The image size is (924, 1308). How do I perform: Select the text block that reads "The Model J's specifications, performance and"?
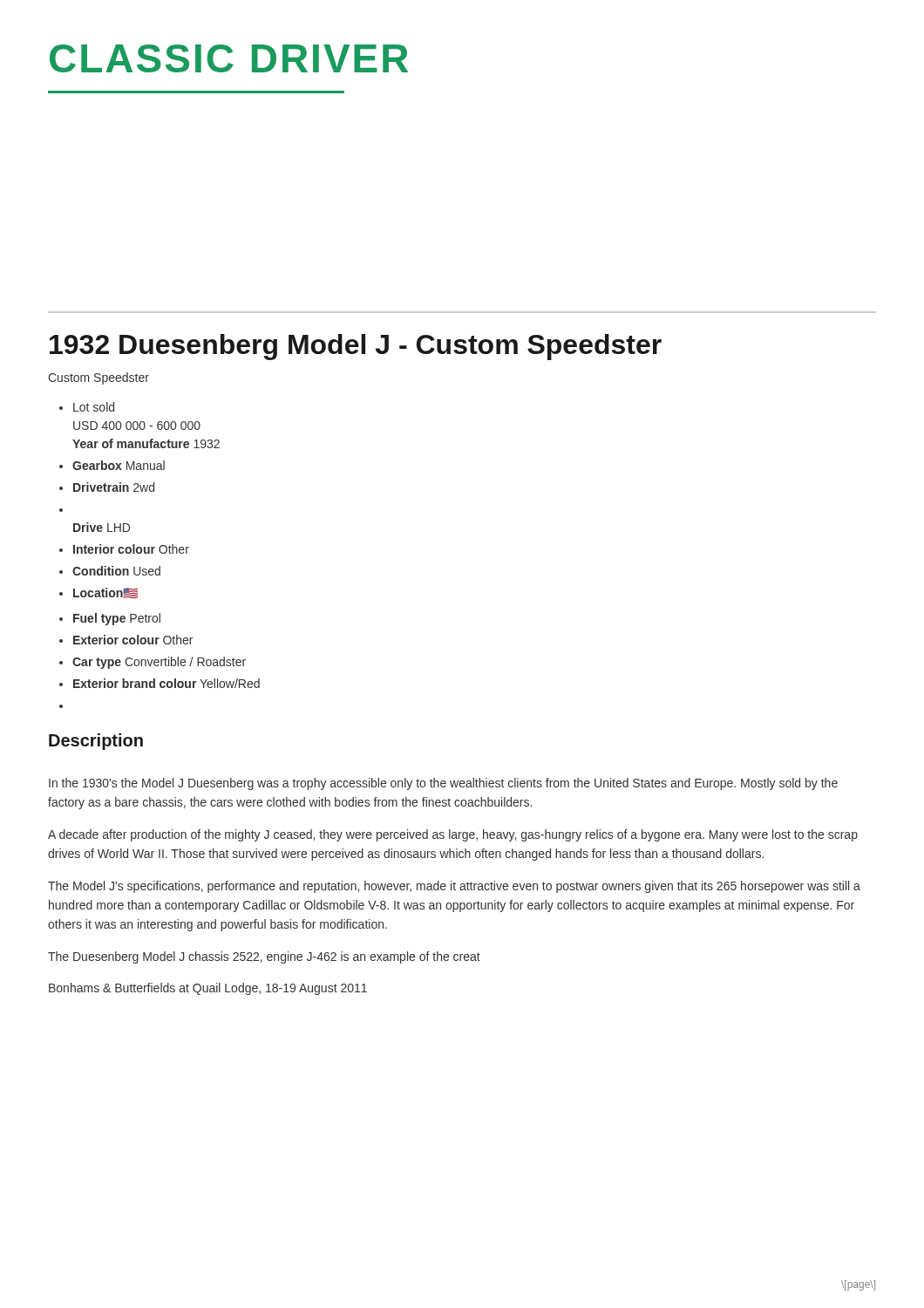(x=462, y=905)
